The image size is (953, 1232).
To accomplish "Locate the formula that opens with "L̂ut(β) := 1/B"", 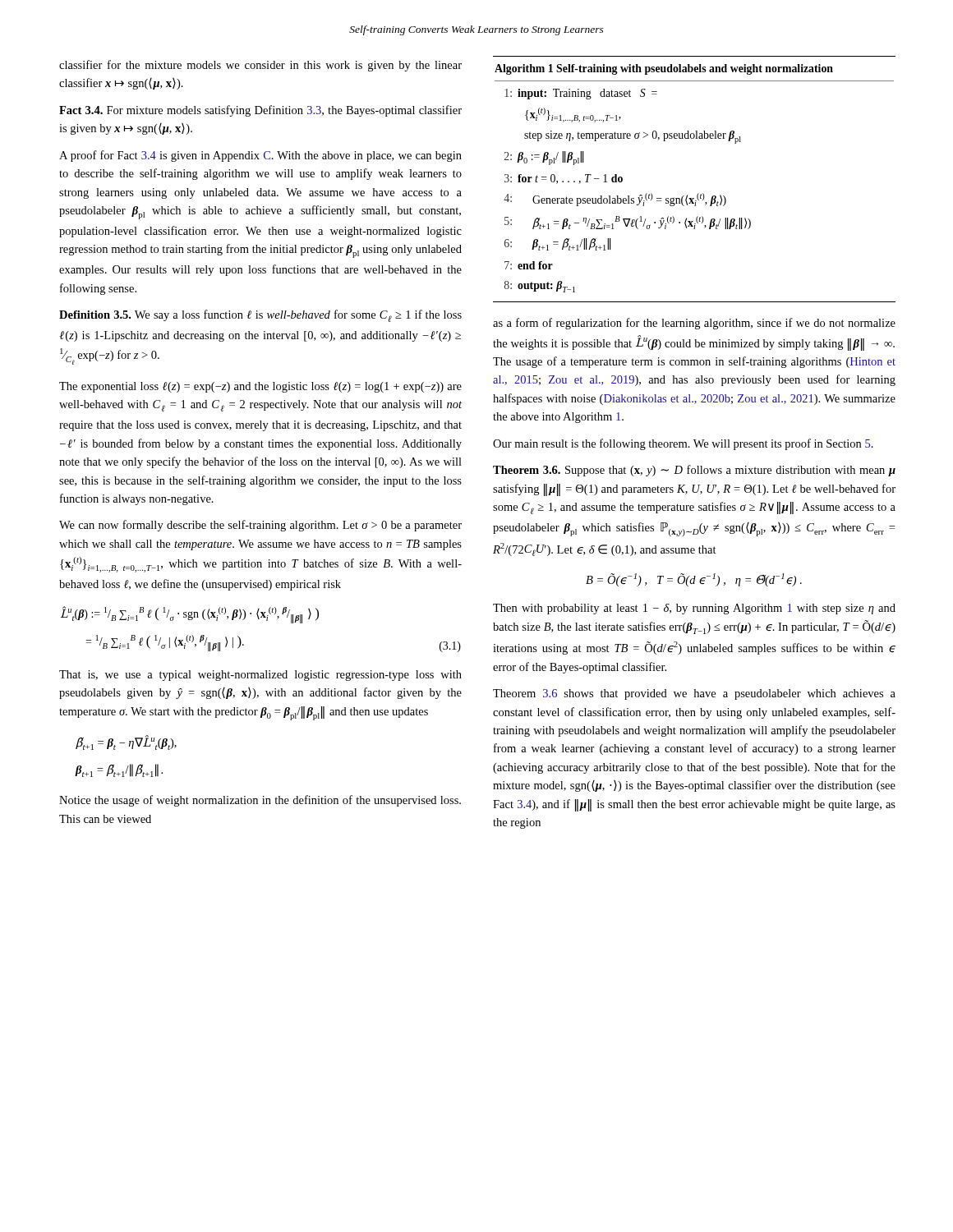I will point(260,629).
